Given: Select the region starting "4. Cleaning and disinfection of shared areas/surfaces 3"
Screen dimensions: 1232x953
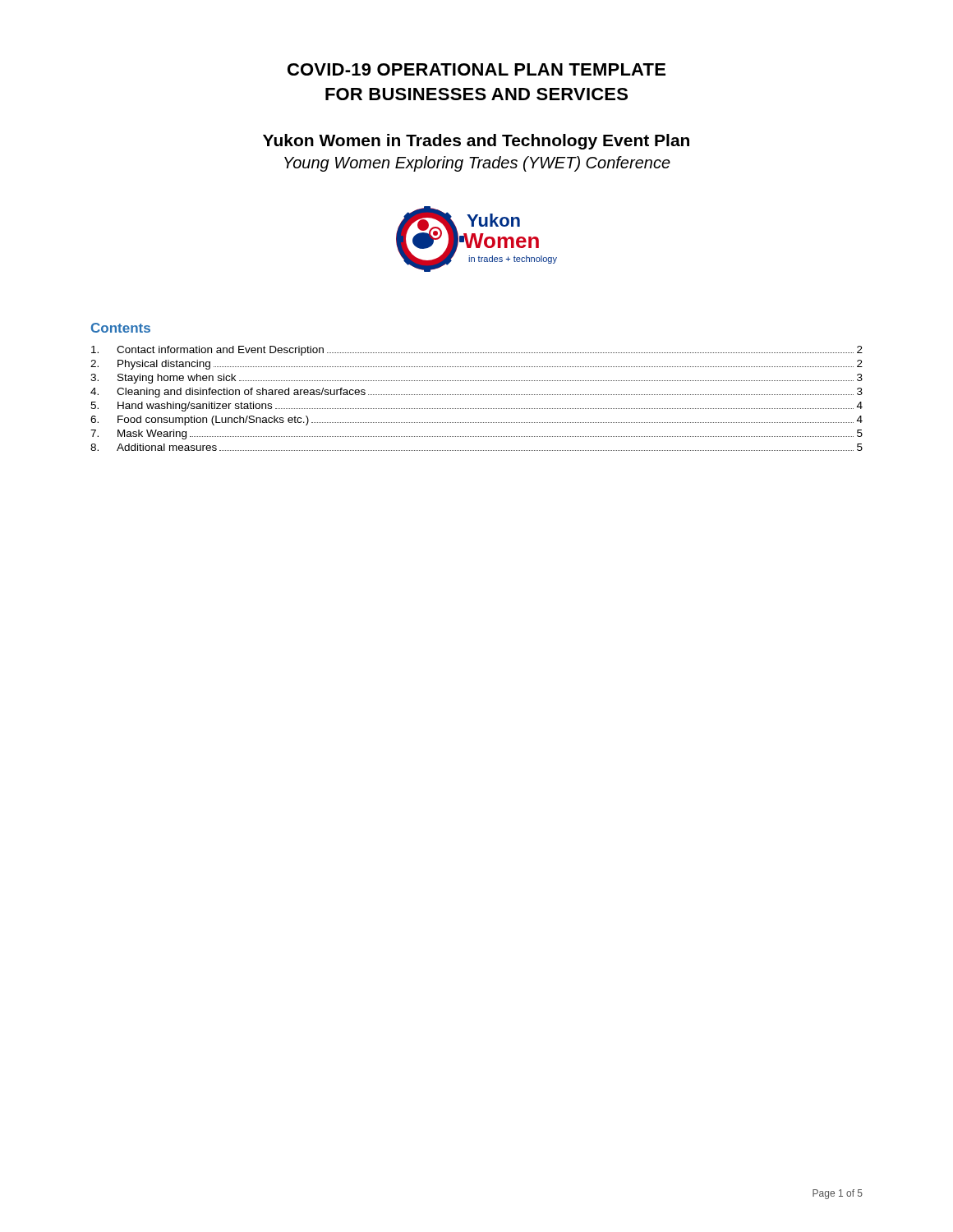Looking at the screenshot, I should (476, 392).
